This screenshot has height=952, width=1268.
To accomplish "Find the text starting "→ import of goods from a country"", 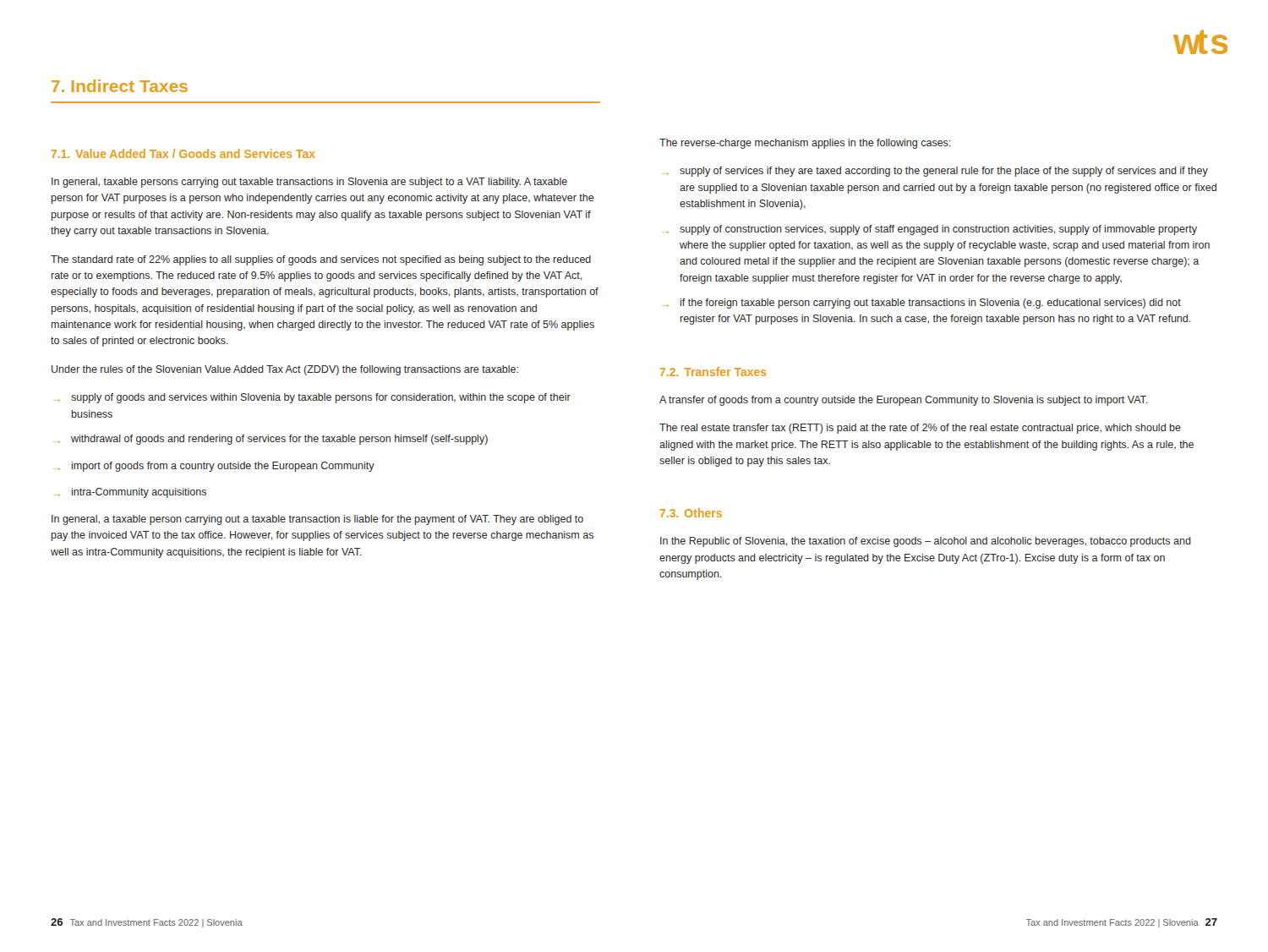I will [x=325, y=467].
